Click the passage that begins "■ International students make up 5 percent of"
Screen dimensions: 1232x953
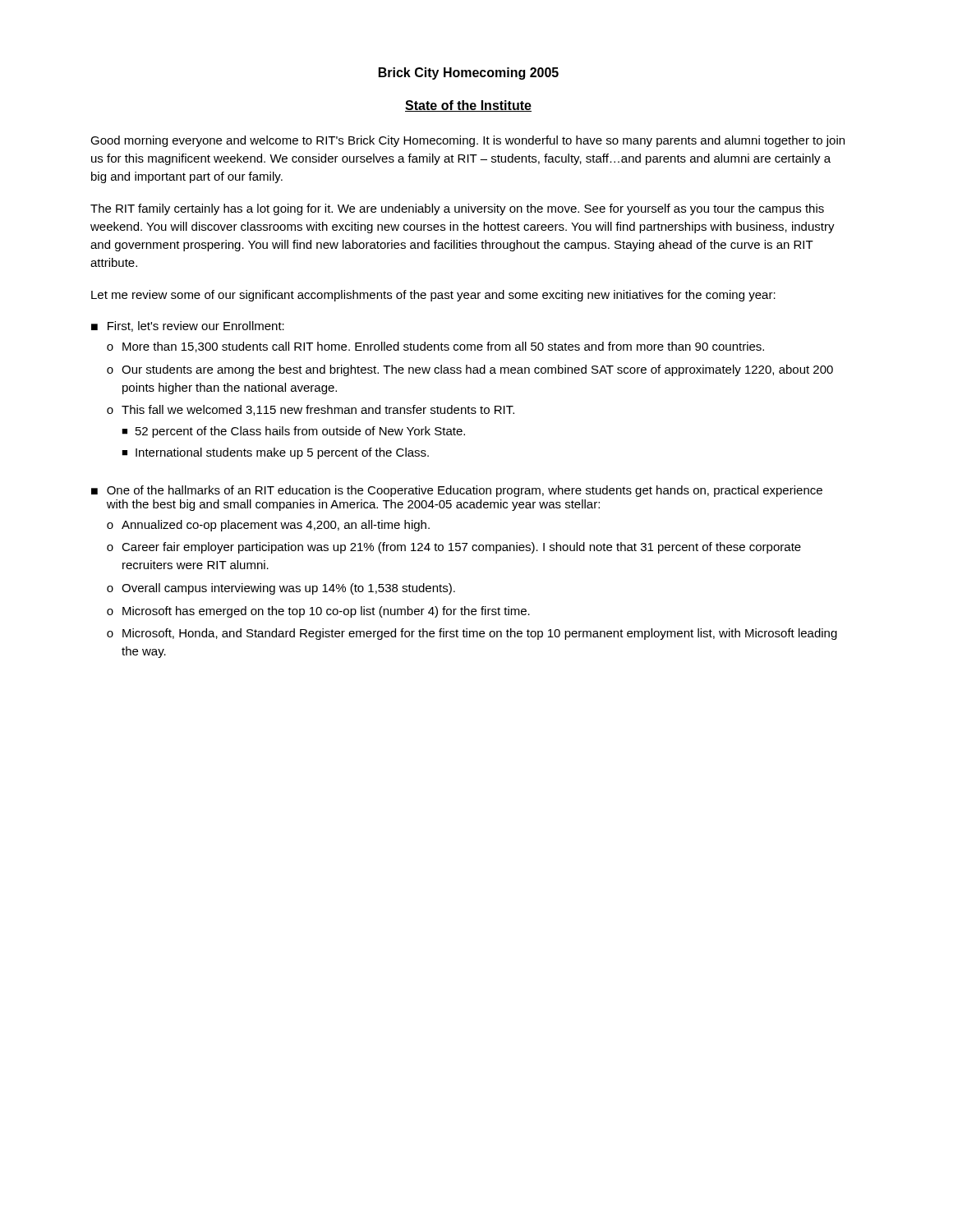coord(275,453)
